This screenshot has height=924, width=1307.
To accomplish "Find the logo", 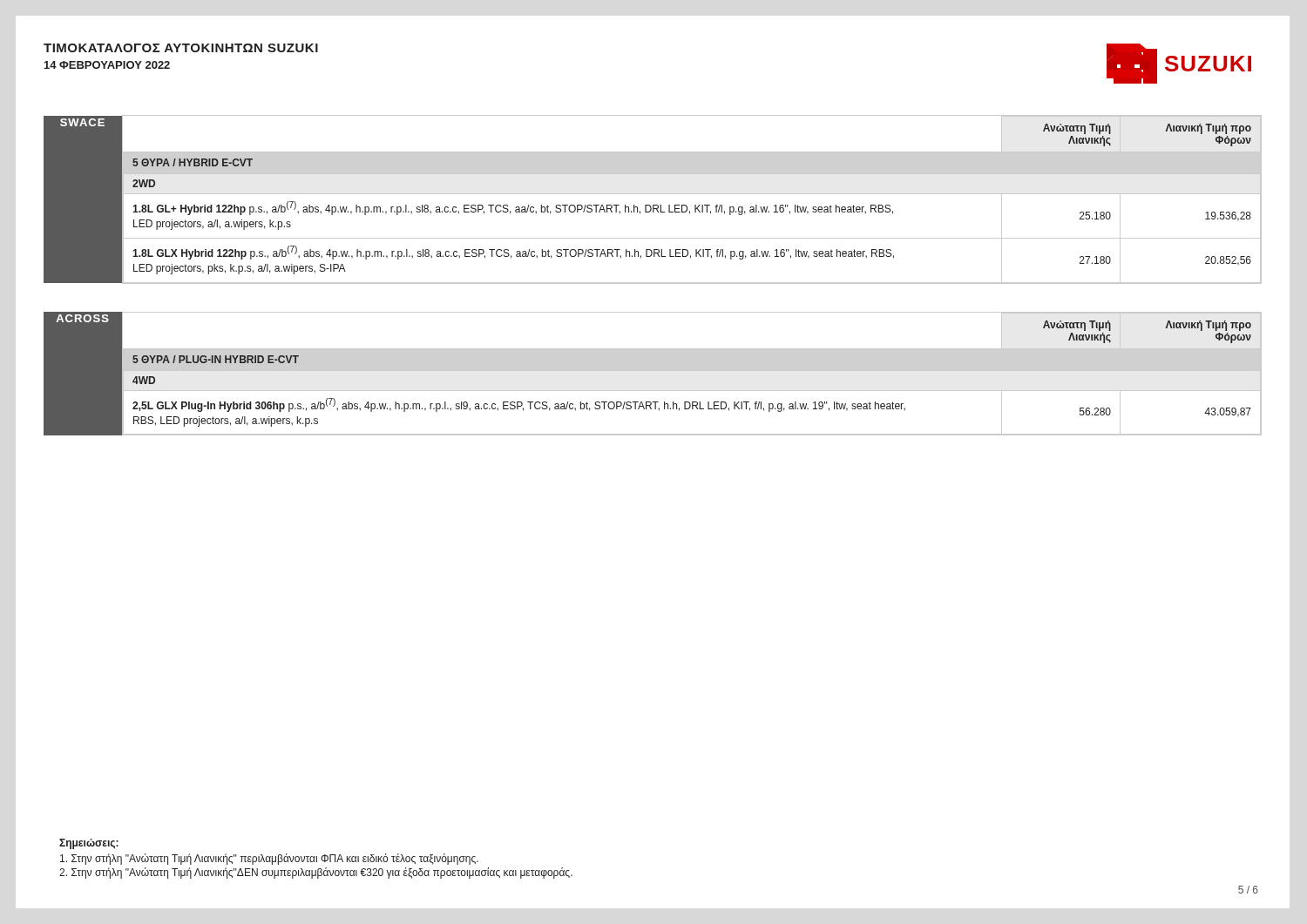I will tap(1183, 65).
